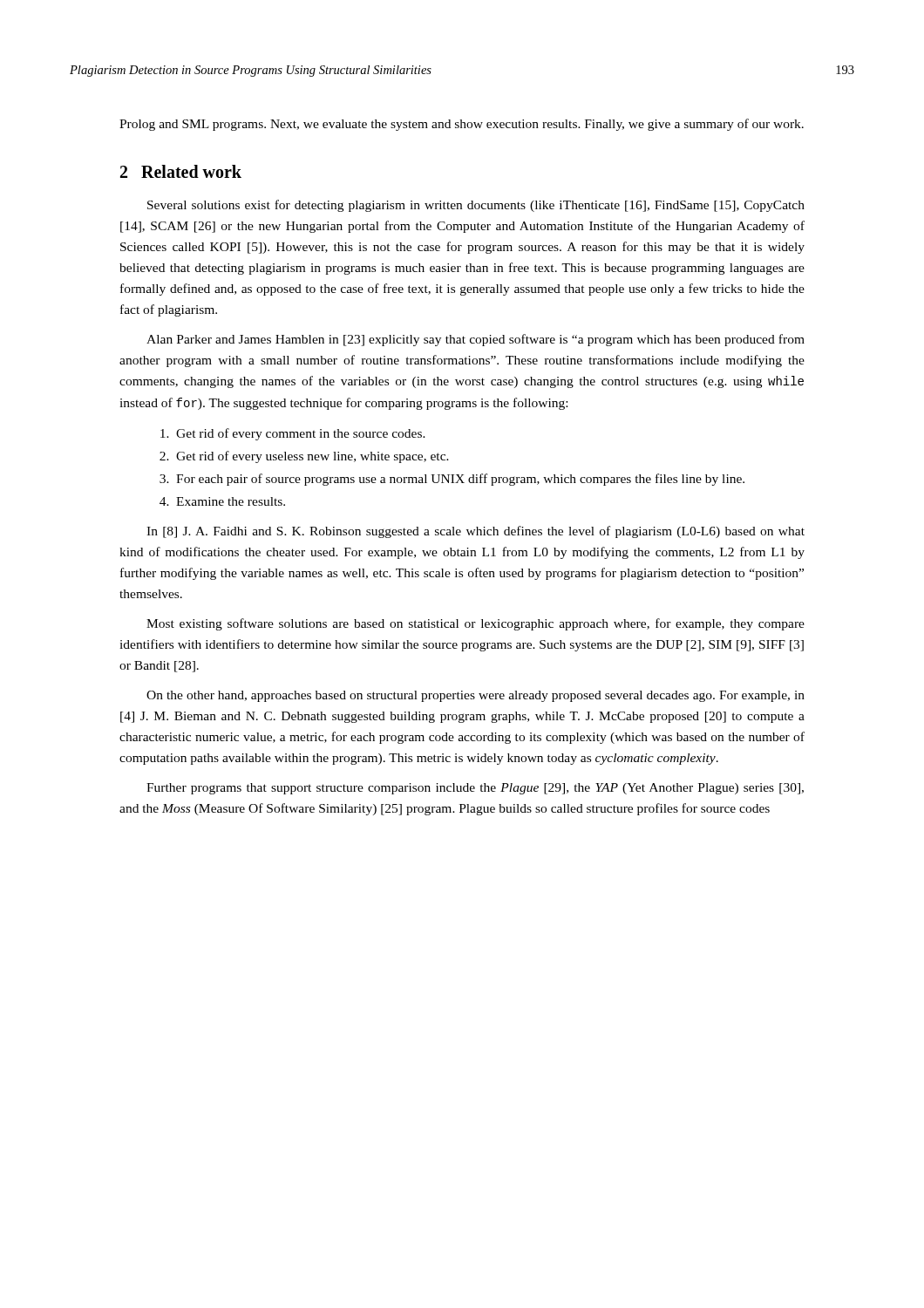
Task: Select the text starting "3. For each pair of source"
Action: click(479, 478)
